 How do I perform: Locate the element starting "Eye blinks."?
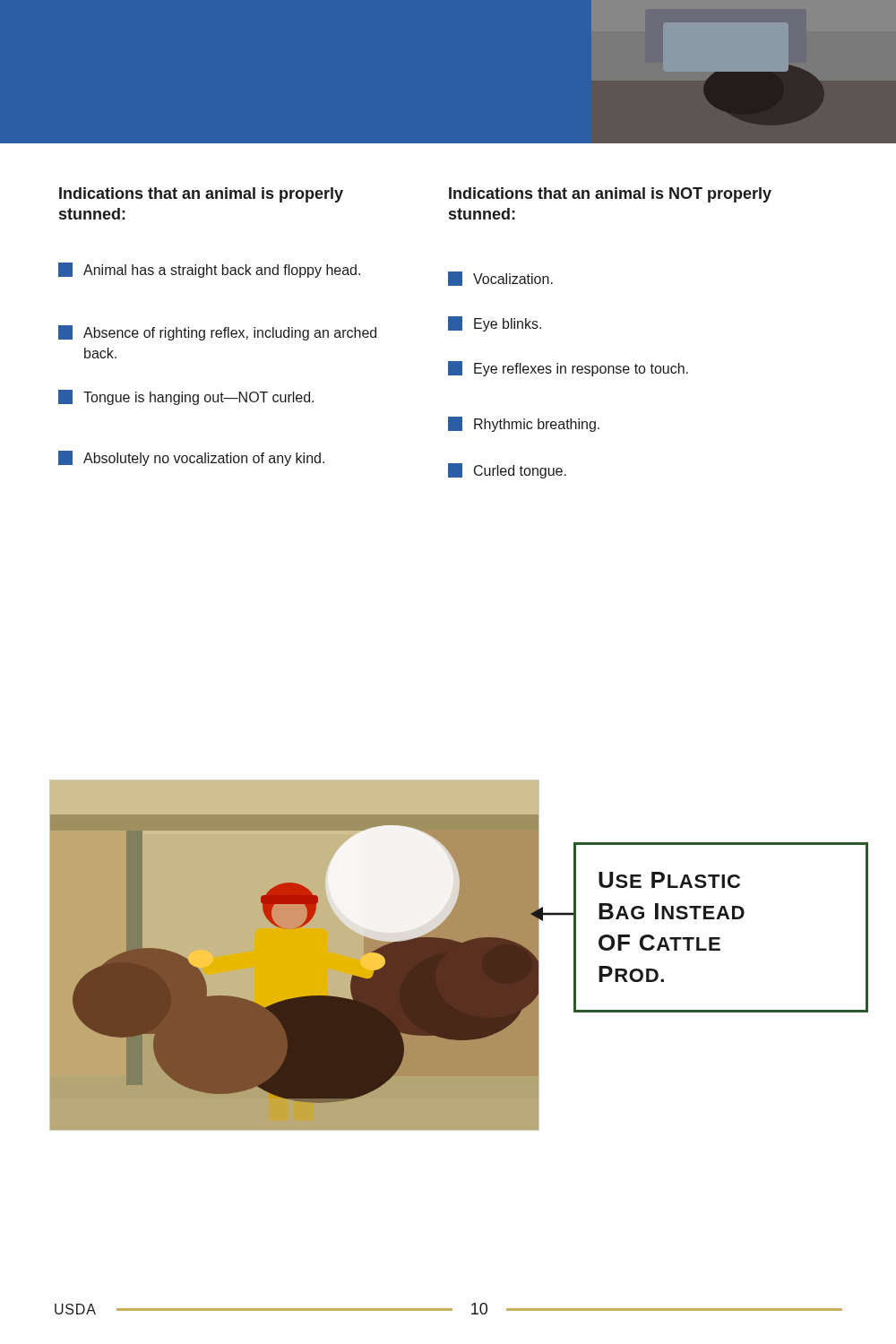[495, 324]
